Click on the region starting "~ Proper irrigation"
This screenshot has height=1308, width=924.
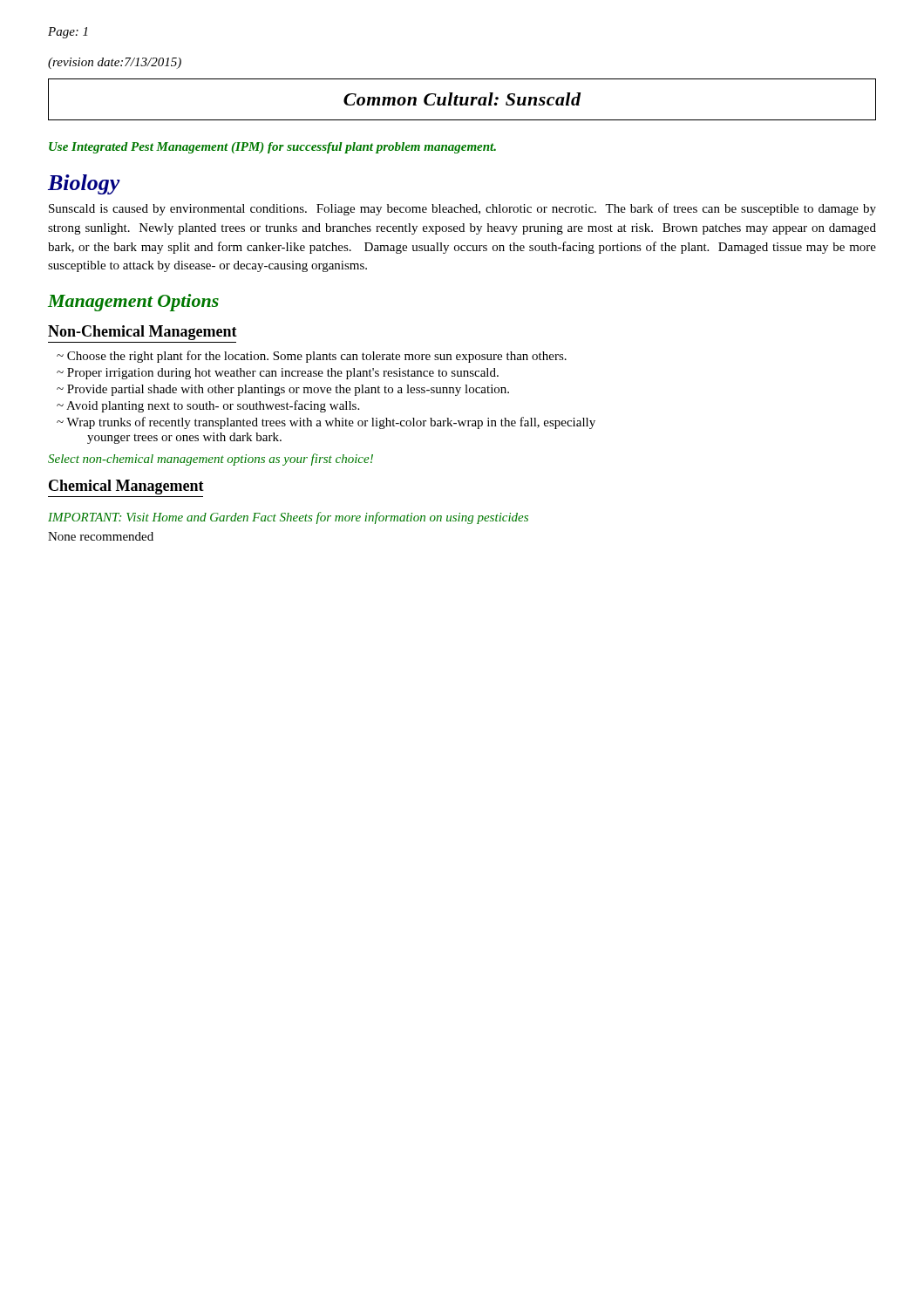coord(278,372)
